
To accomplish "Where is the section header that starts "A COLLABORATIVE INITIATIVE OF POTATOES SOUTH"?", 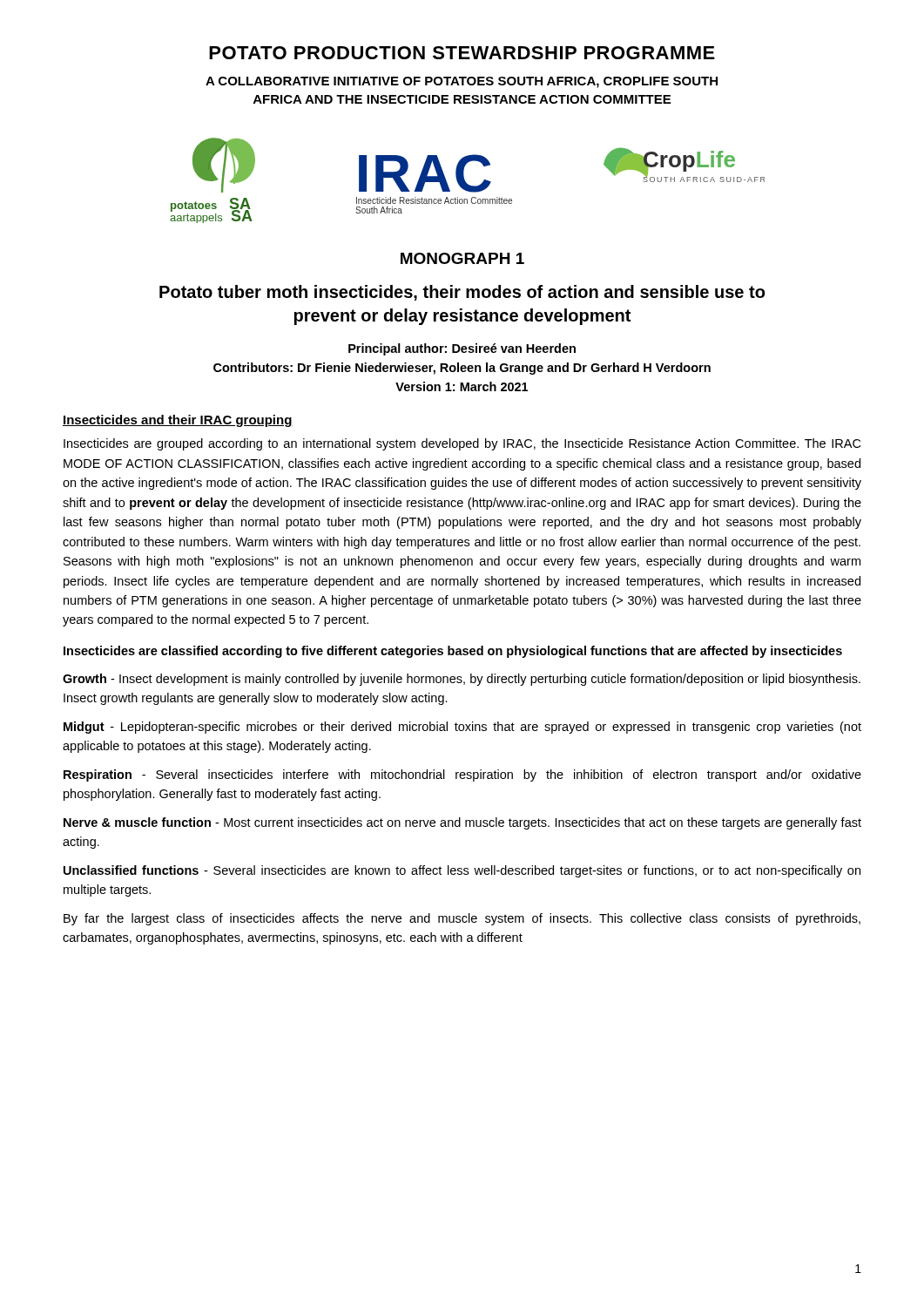I will click(462, 90).
